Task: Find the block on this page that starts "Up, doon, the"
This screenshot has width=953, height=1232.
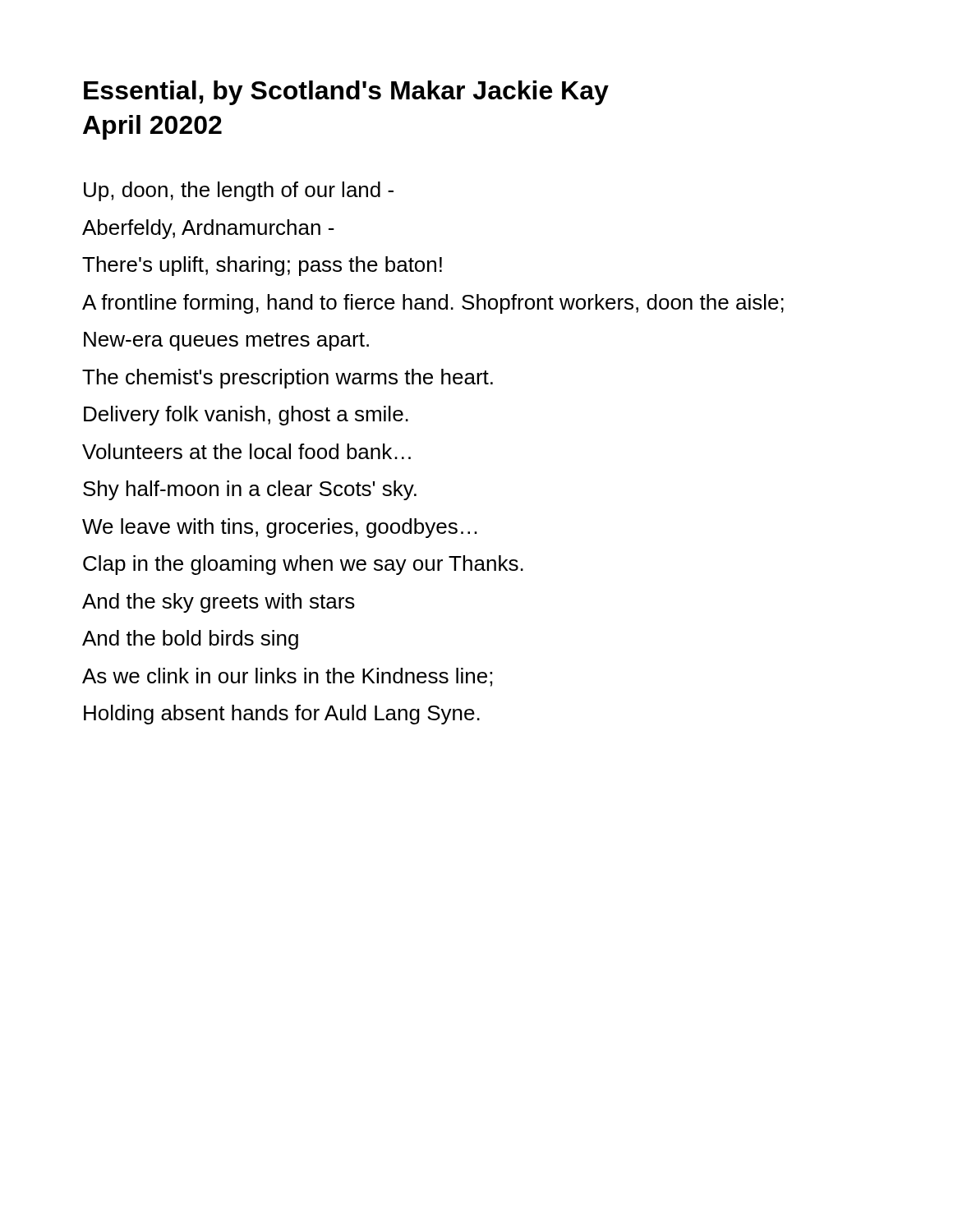Action: click(239, 191)
